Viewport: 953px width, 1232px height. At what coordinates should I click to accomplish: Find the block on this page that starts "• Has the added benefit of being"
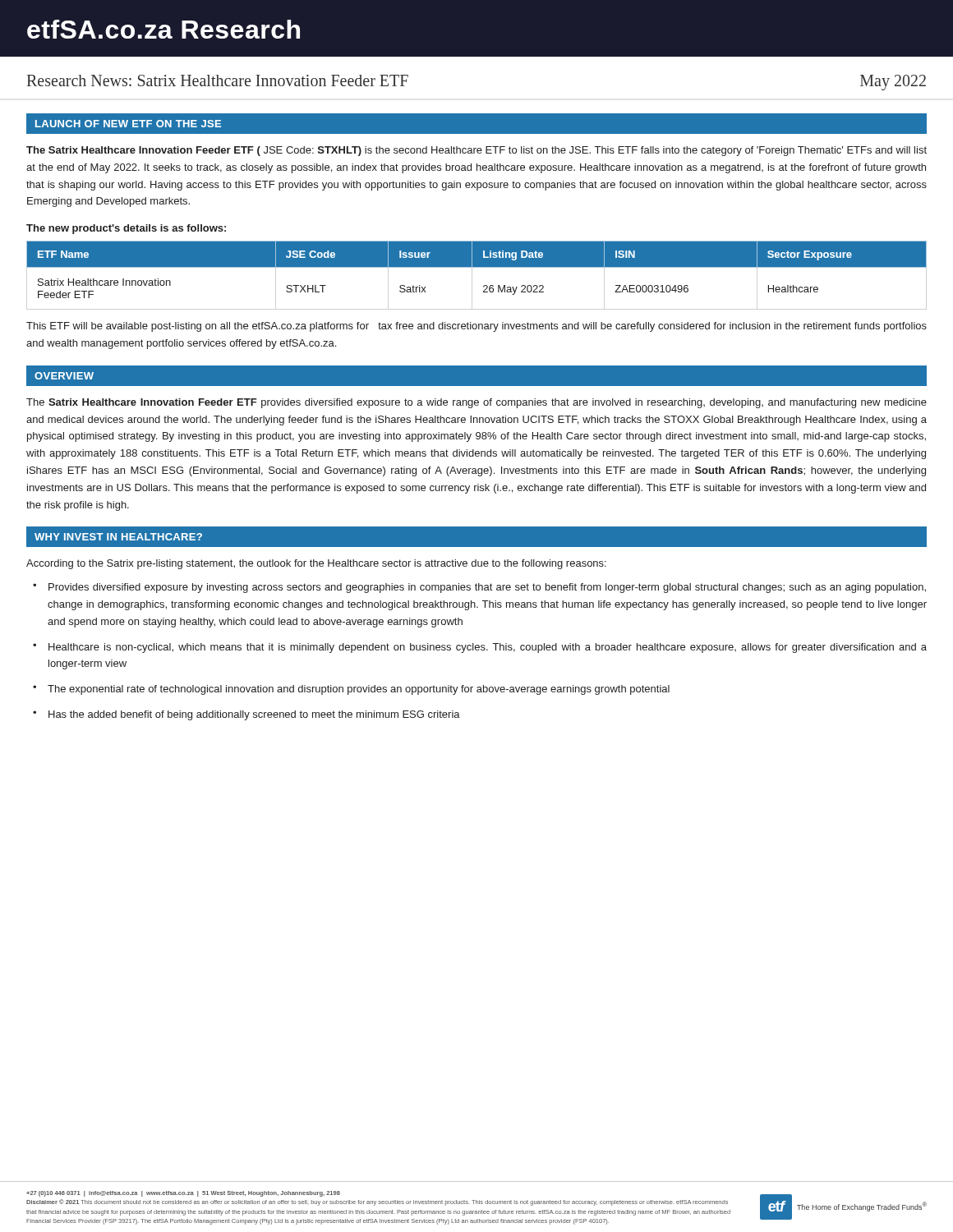246,715
